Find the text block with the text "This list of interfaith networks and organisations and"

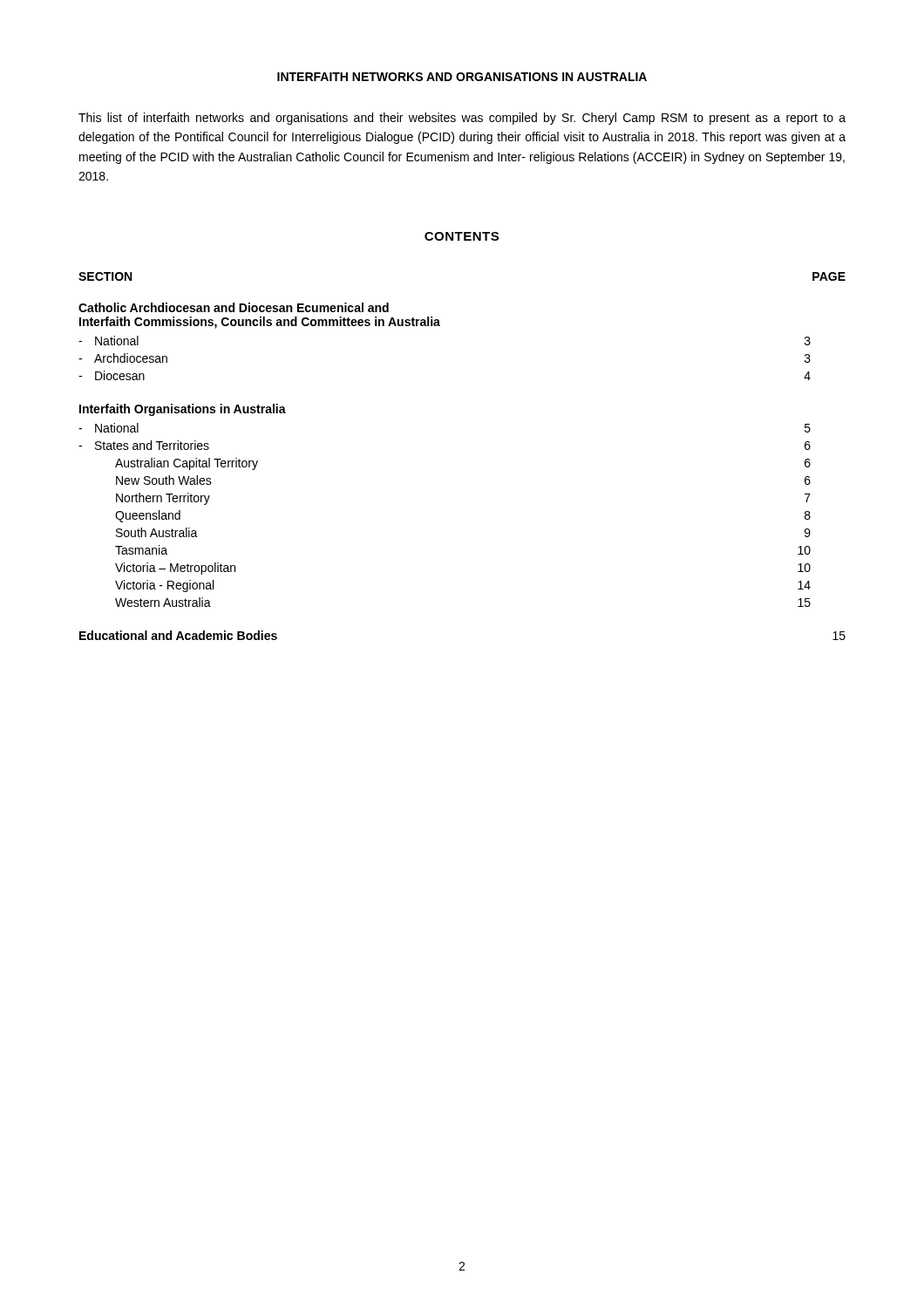(x=462, y=147)
